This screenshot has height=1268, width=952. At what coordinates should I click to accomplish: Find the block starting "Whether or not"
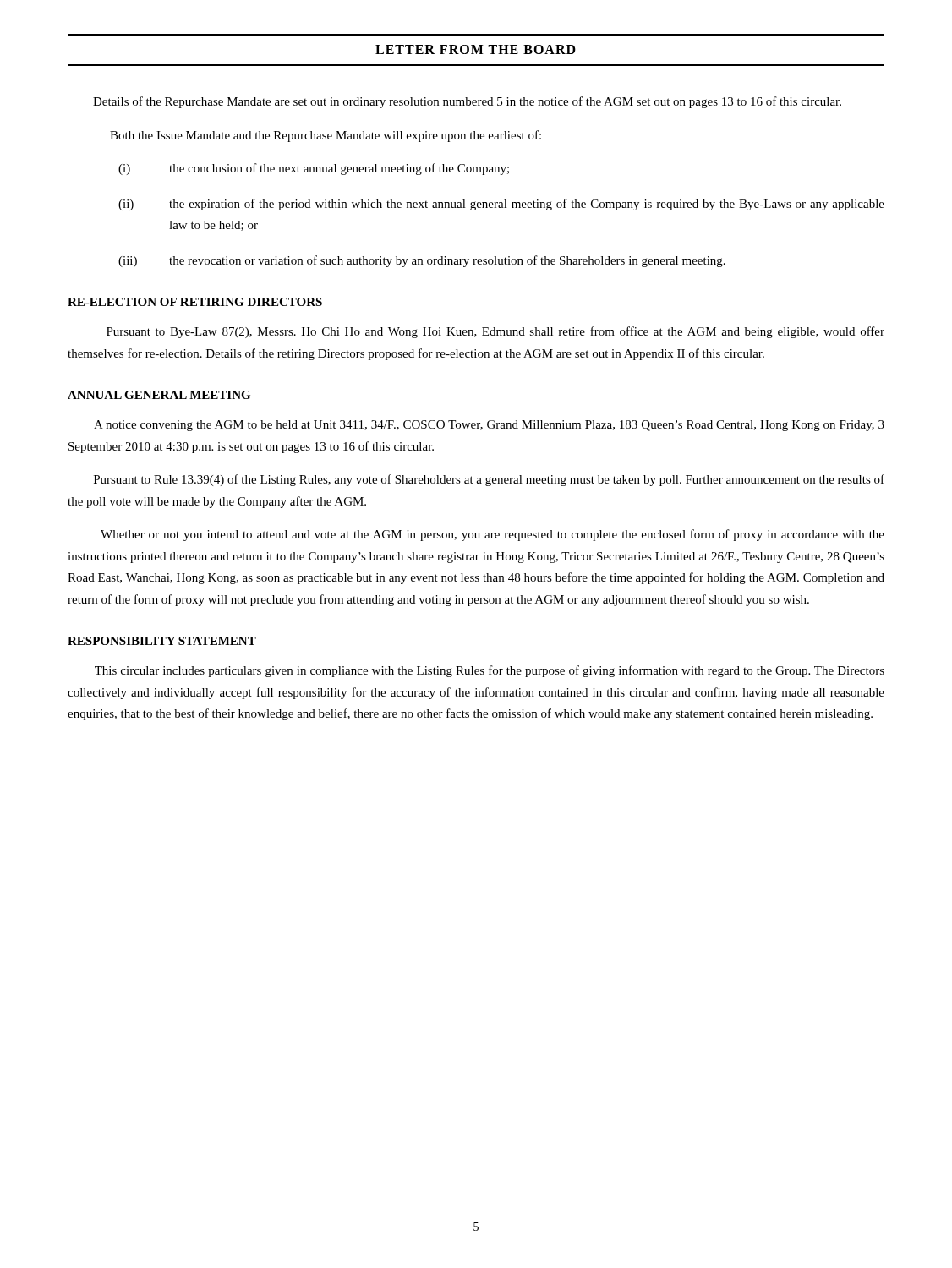(476, 567)
